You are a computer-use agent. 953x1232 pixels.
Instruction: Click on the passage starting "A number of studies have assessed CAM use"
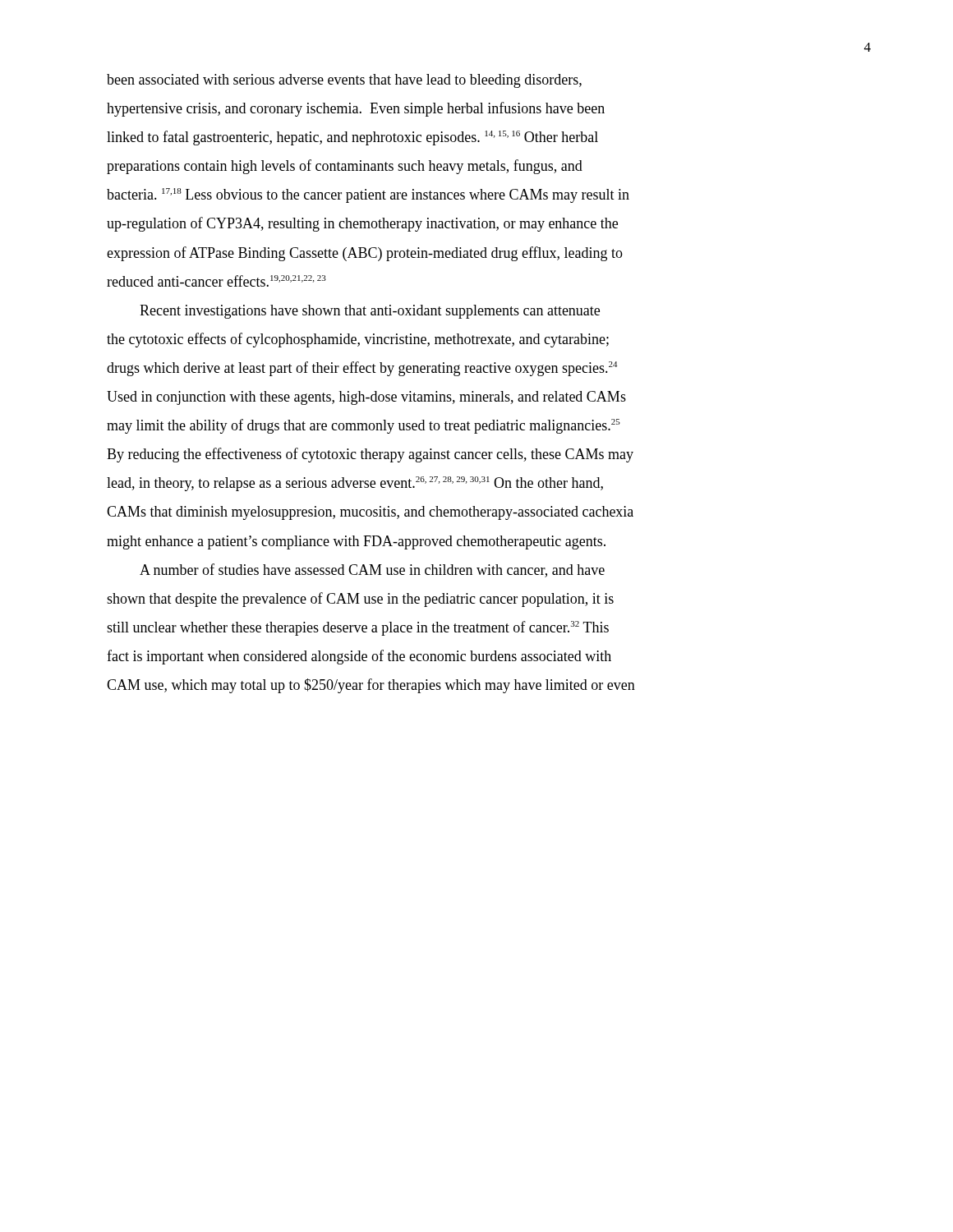point(489,628)
